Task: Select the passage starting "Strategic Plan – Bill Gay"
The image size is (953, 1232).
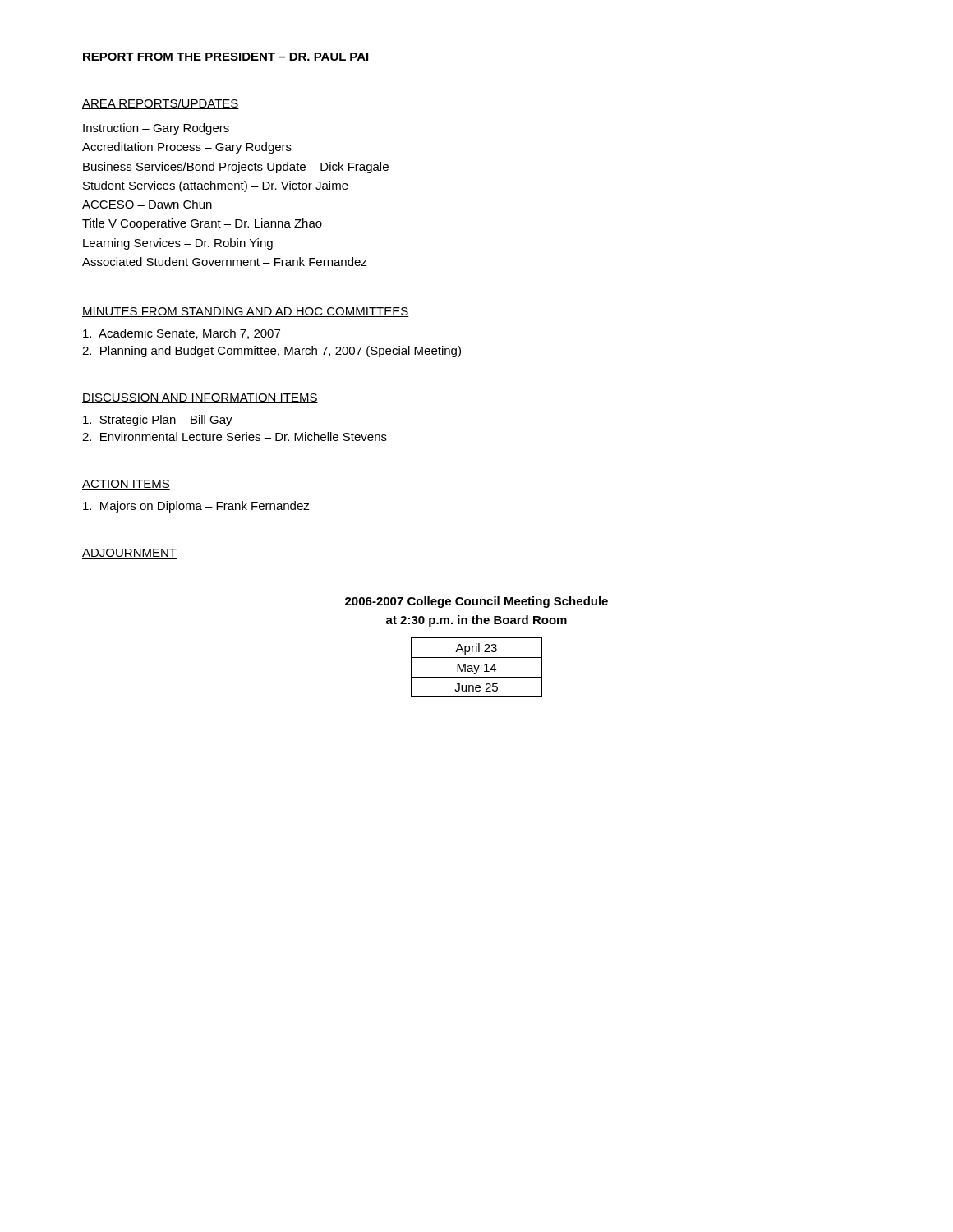Action: click(x=157, y=419)
